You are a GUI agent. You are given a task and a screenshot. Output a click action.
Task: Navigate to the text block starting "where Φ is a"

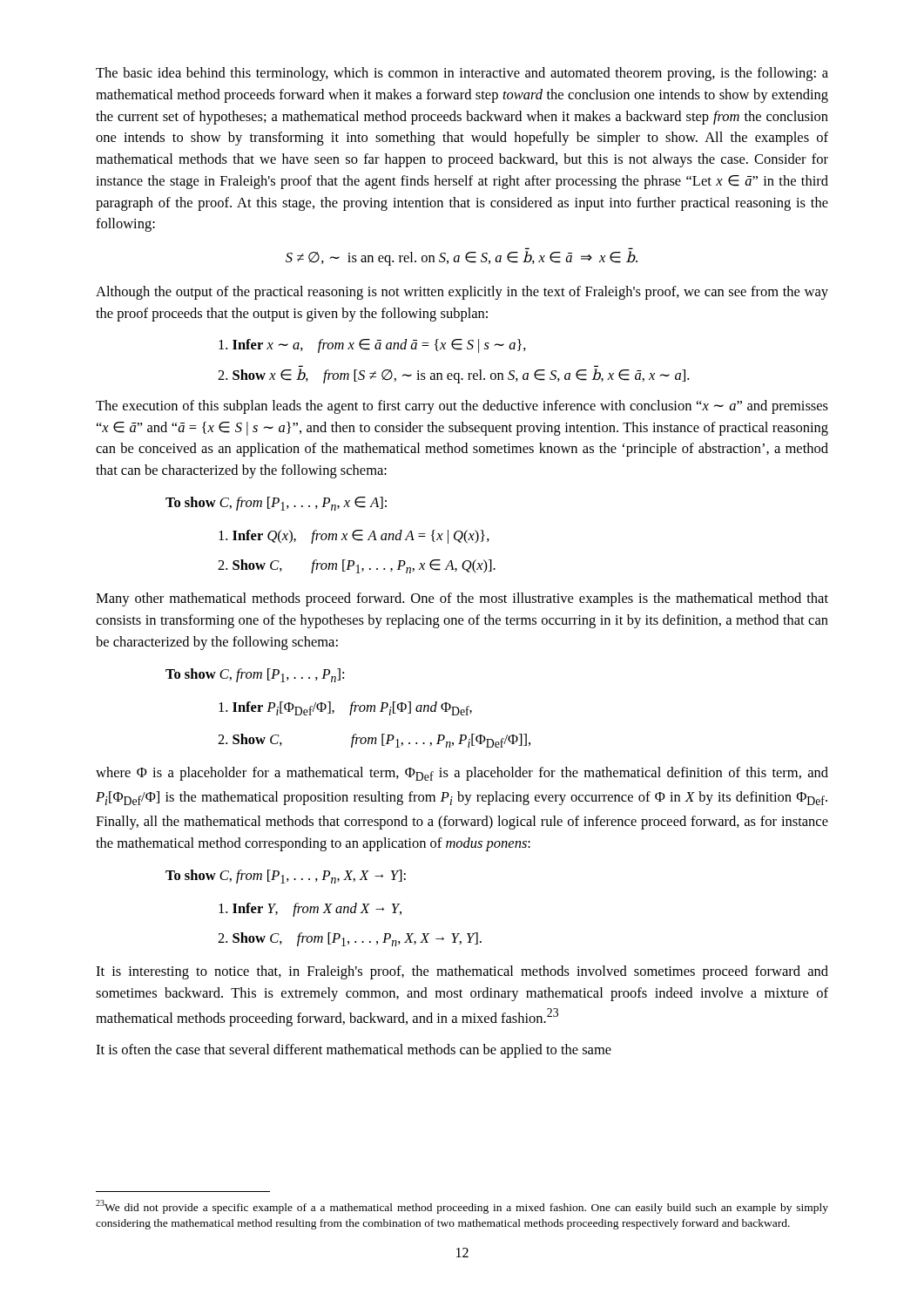[x=462, y=809]
